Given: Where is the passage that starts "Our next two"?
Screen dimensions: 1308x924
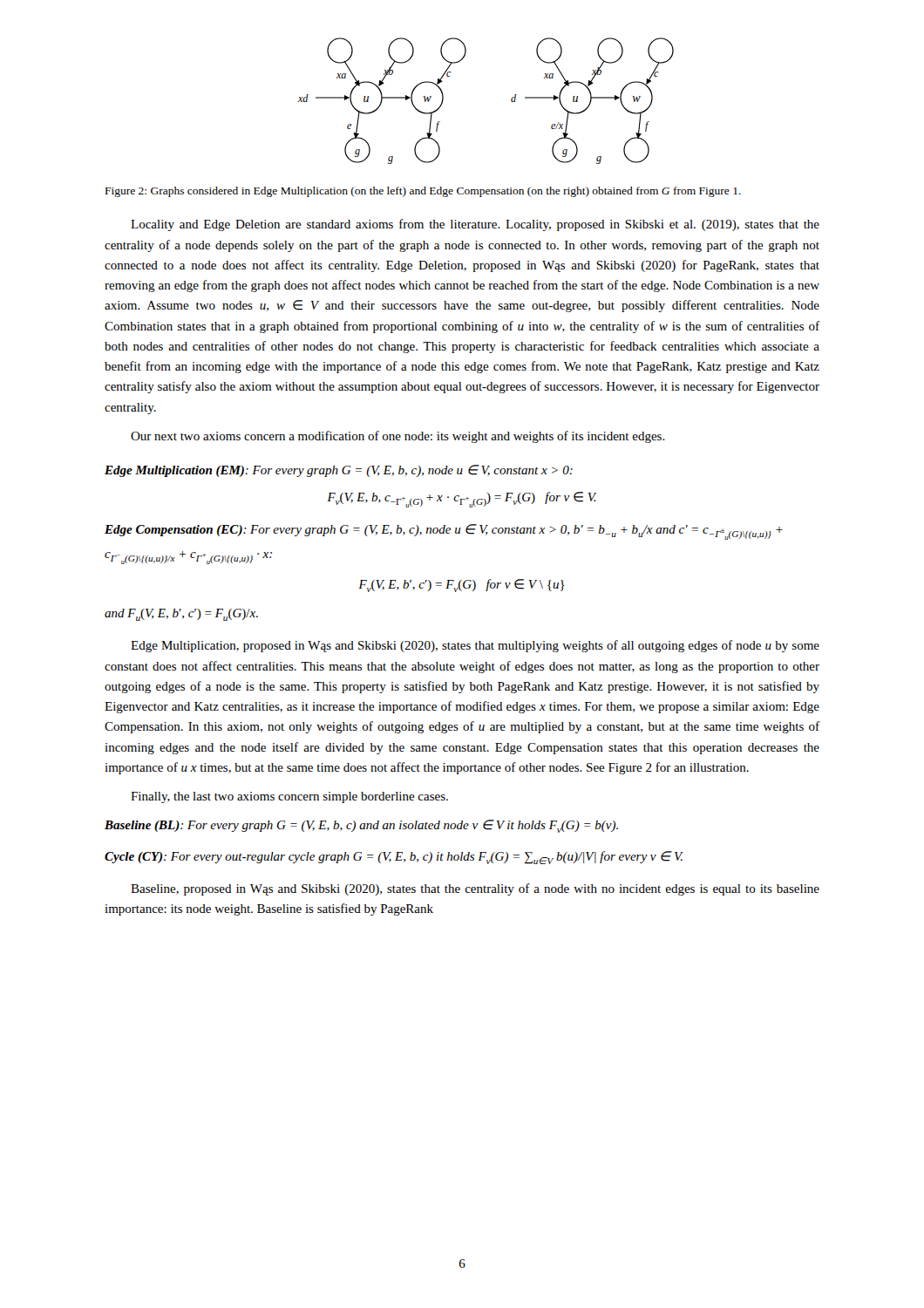Looking at the screenshot, I should pyautogui.click(x=398, y=436).
